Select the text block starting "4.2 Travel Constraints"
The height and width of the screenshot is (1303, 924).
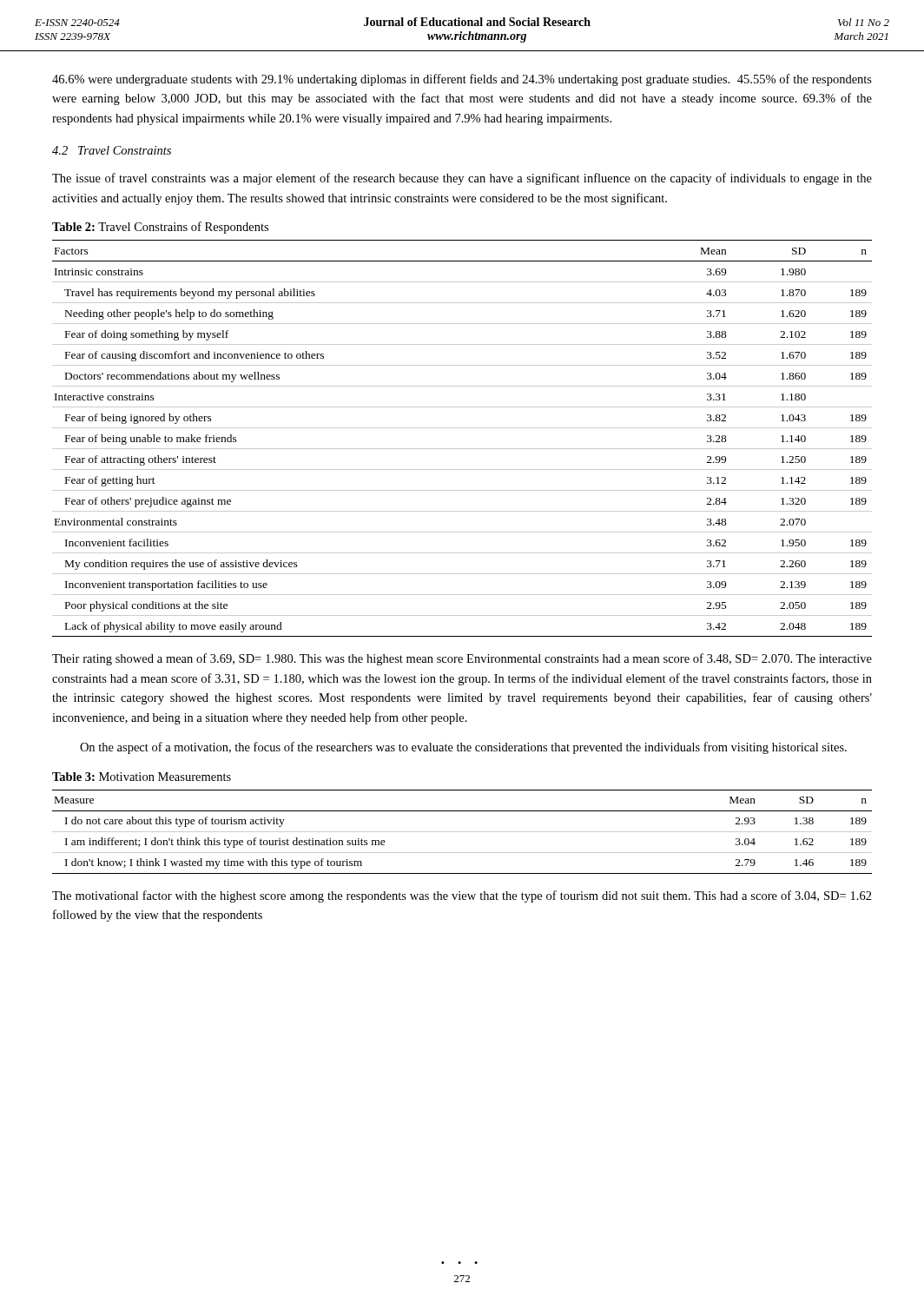pyautogui.click(x=112, y=151)
